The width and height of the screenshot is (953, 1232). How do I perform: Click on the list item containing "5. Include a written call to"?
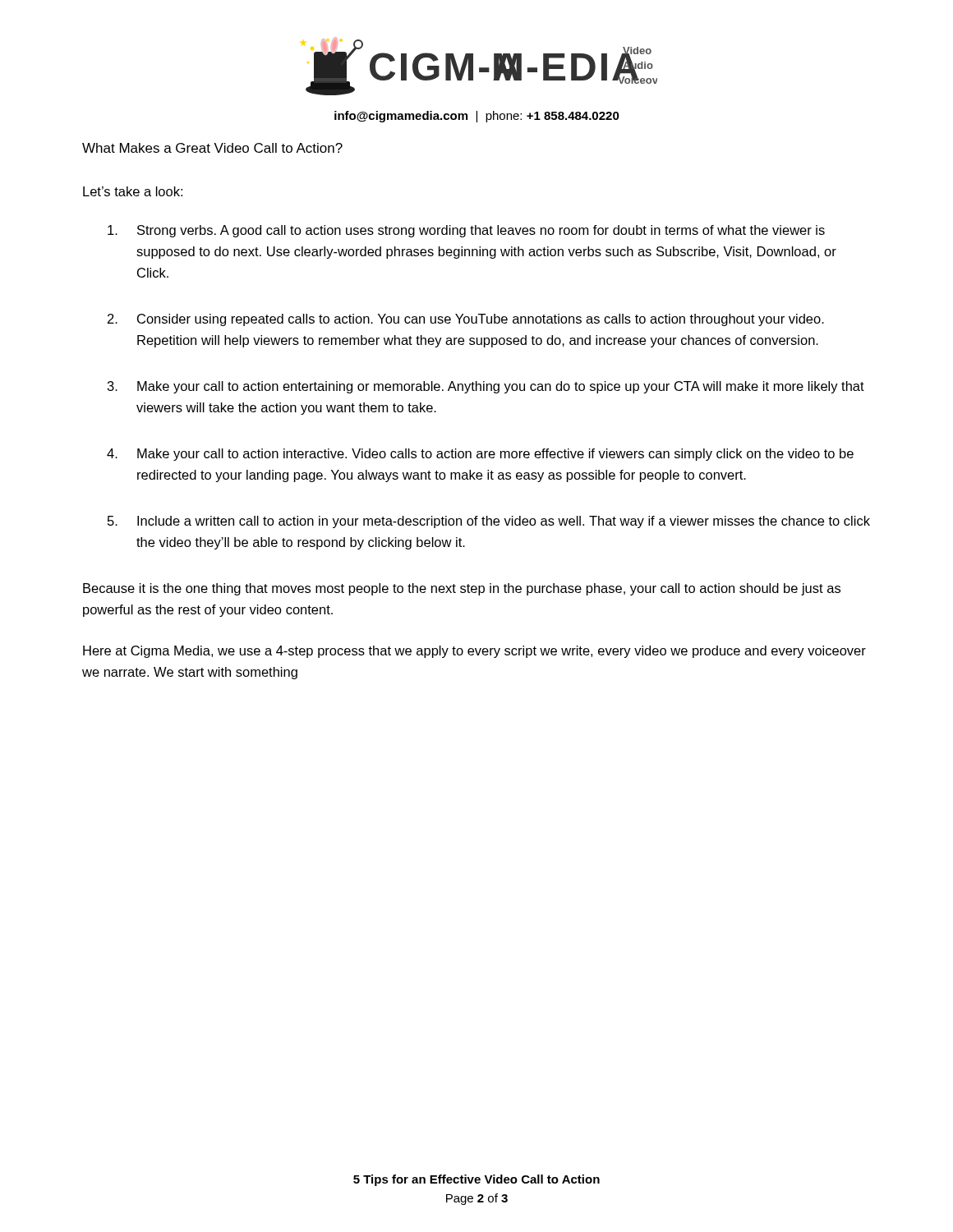[x=489, y=532]
